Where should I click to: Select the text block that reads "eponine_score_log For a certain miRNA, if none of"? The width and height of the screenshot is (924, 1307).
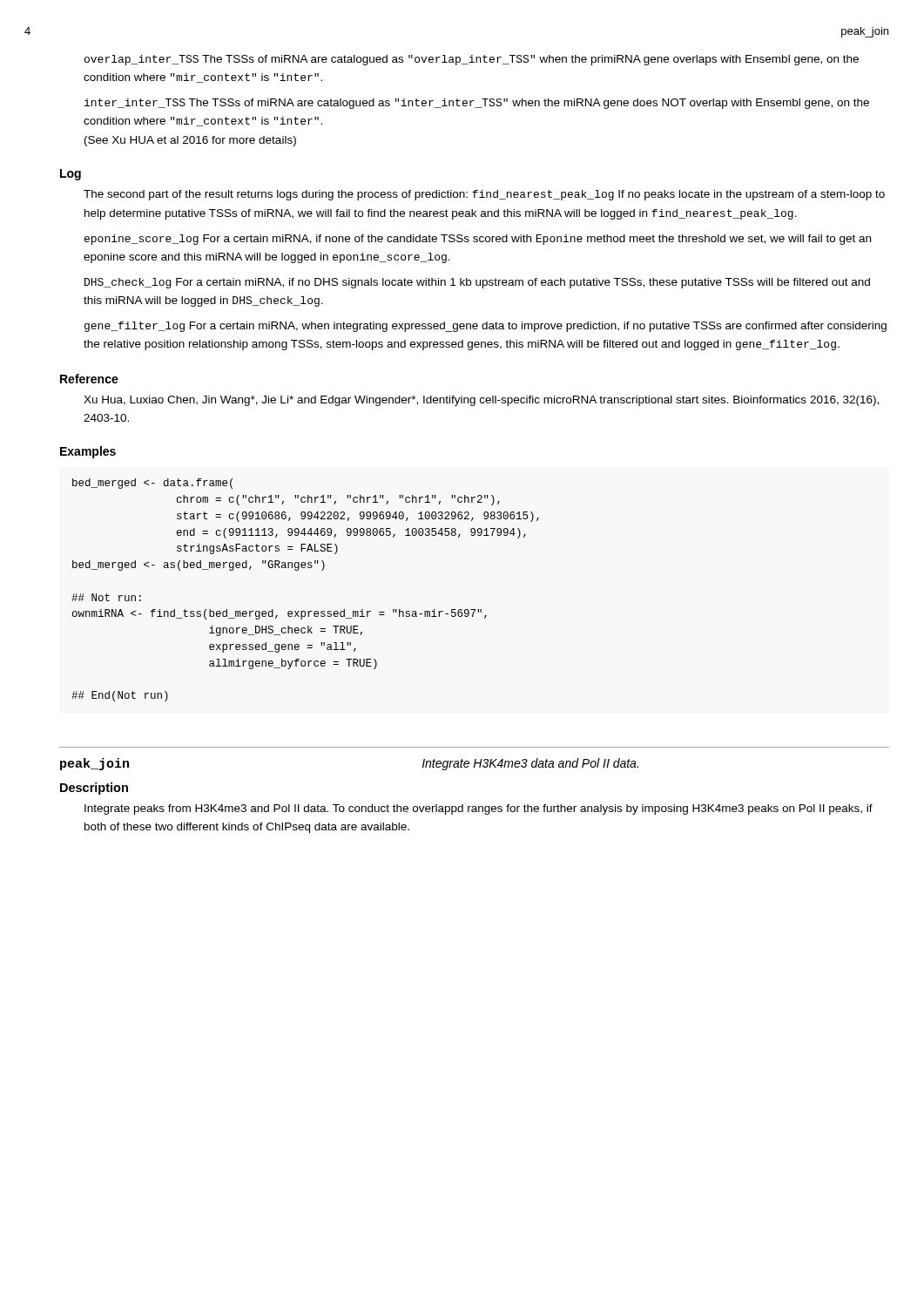[478, 248]
